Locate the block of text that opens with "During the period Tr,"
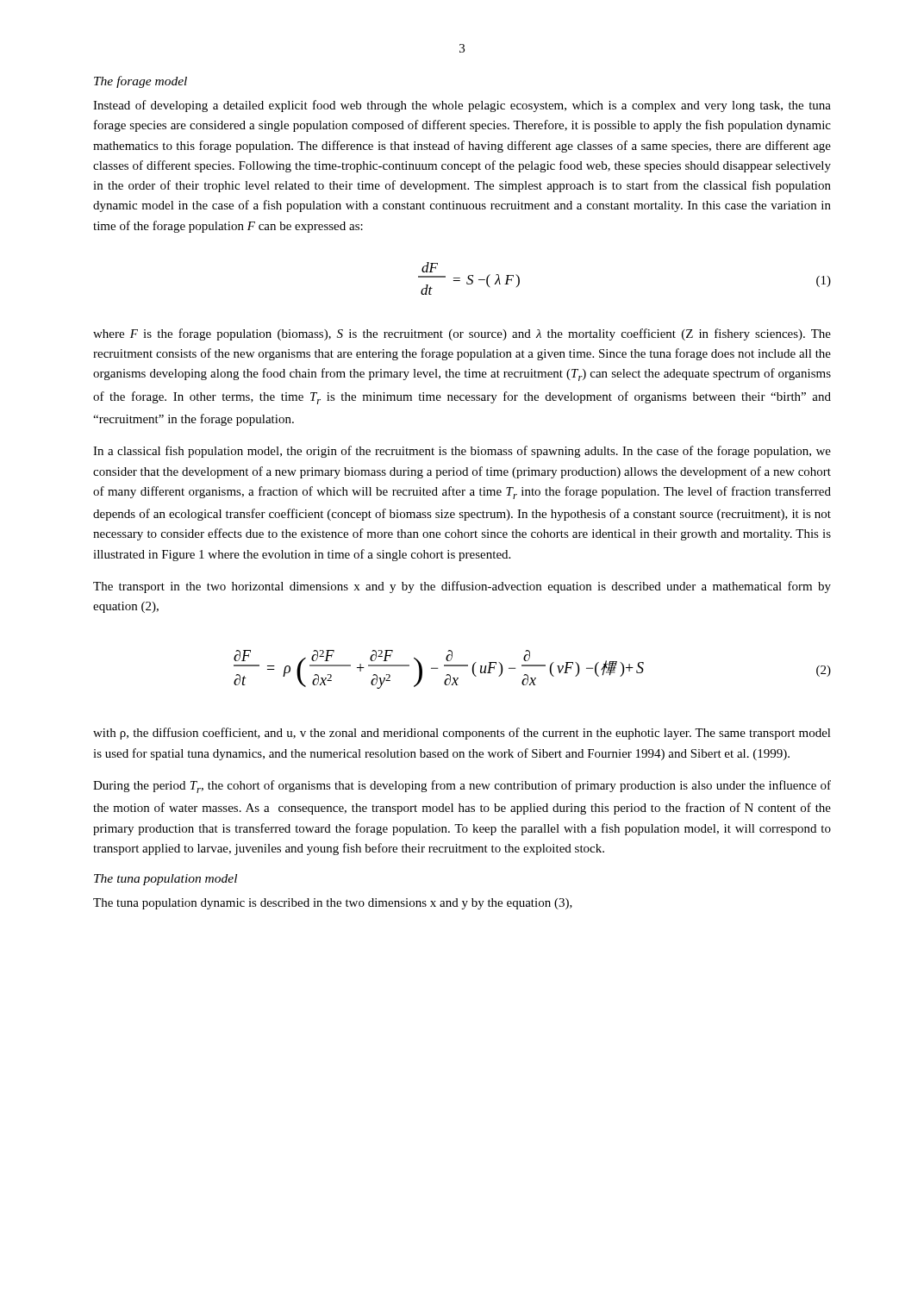Image resolution: width=924 pixels, height=1293 pixels. 462,817
